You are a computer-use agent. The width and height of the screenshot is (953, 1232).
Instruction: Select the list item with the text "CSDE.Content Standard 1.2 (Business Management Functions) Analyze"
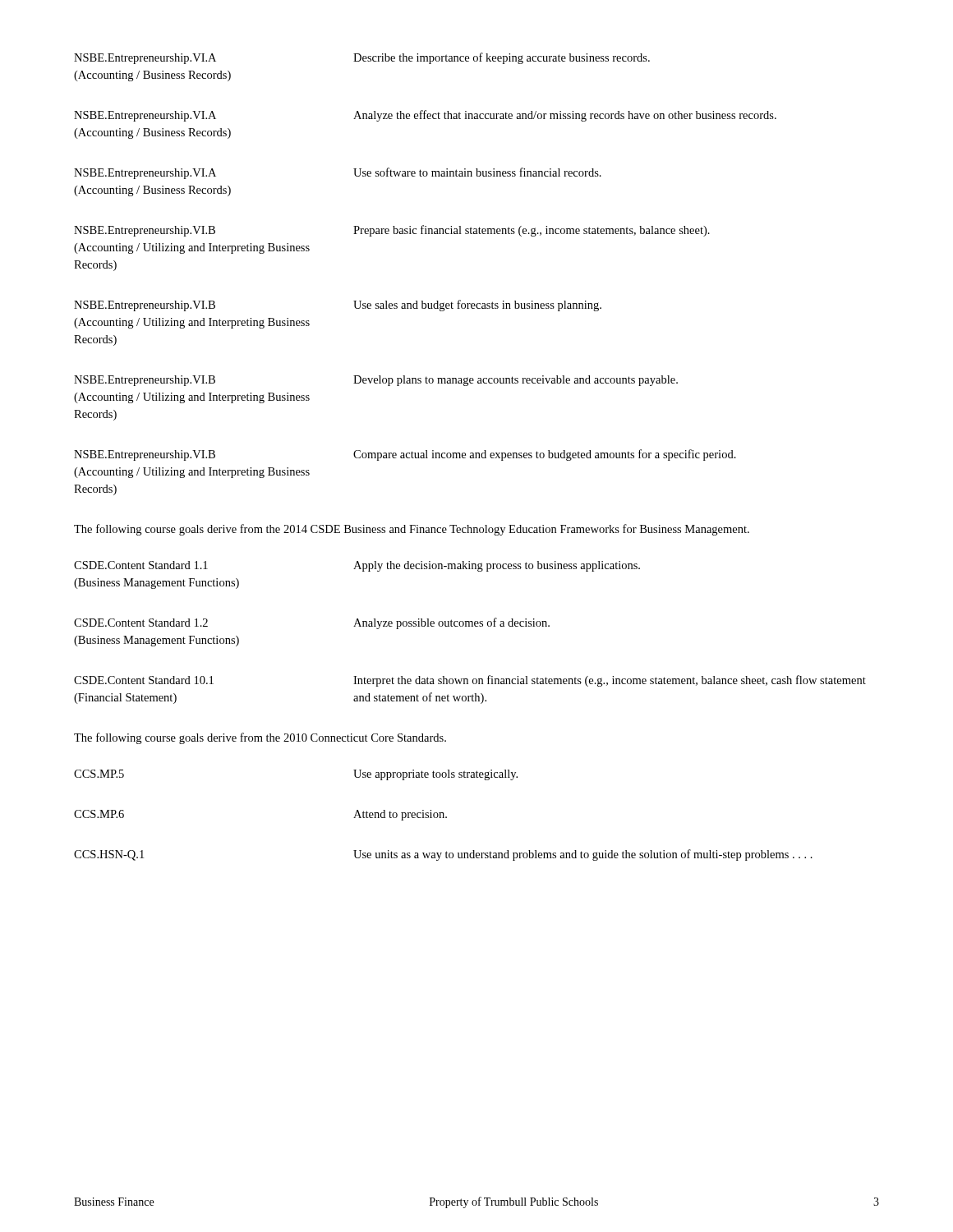pyautogui.click(x=476, y=632)
